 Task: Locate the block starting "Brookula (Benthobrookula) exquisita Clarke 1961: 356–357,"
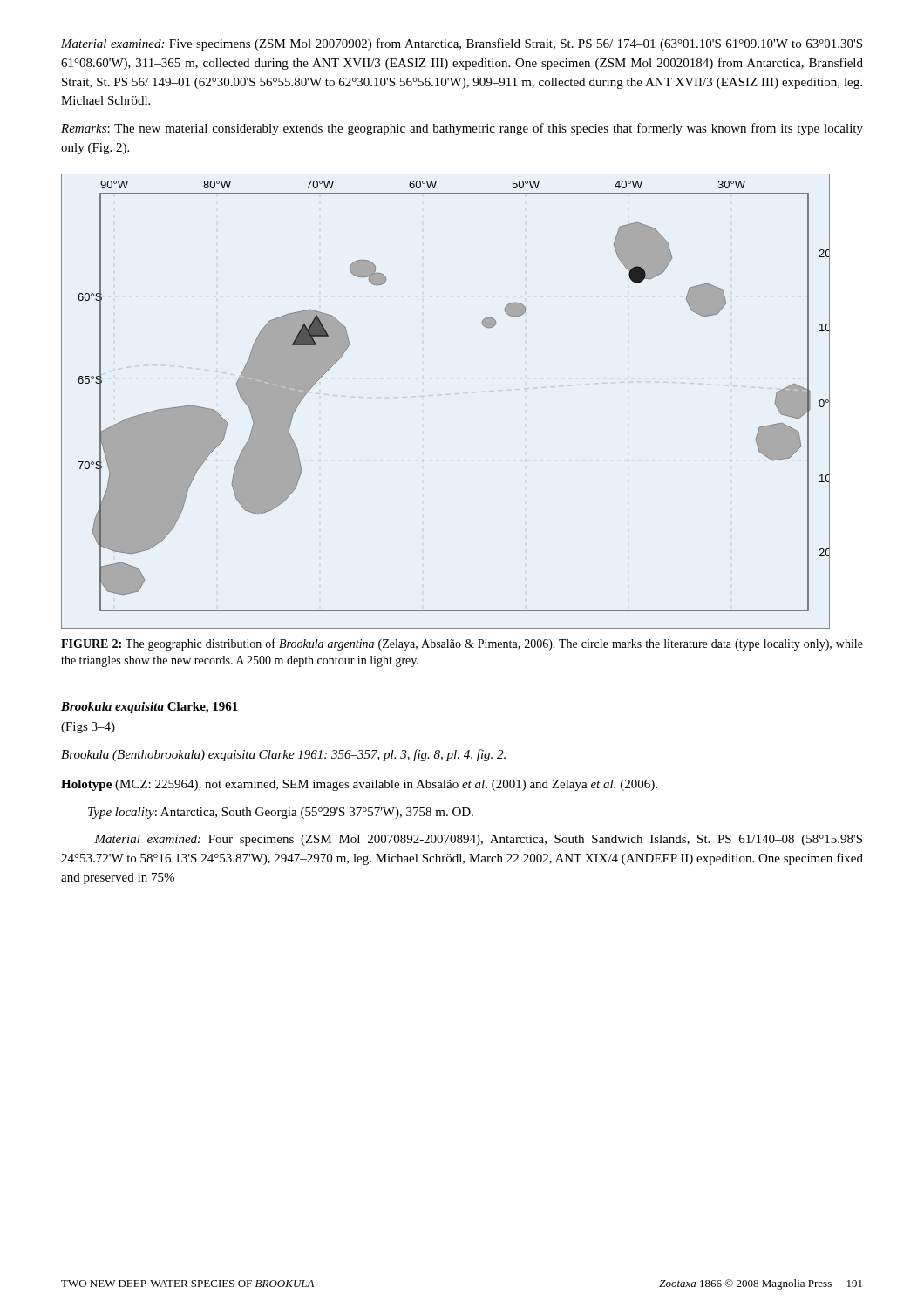pyautogui.click(x=284, y=754)
